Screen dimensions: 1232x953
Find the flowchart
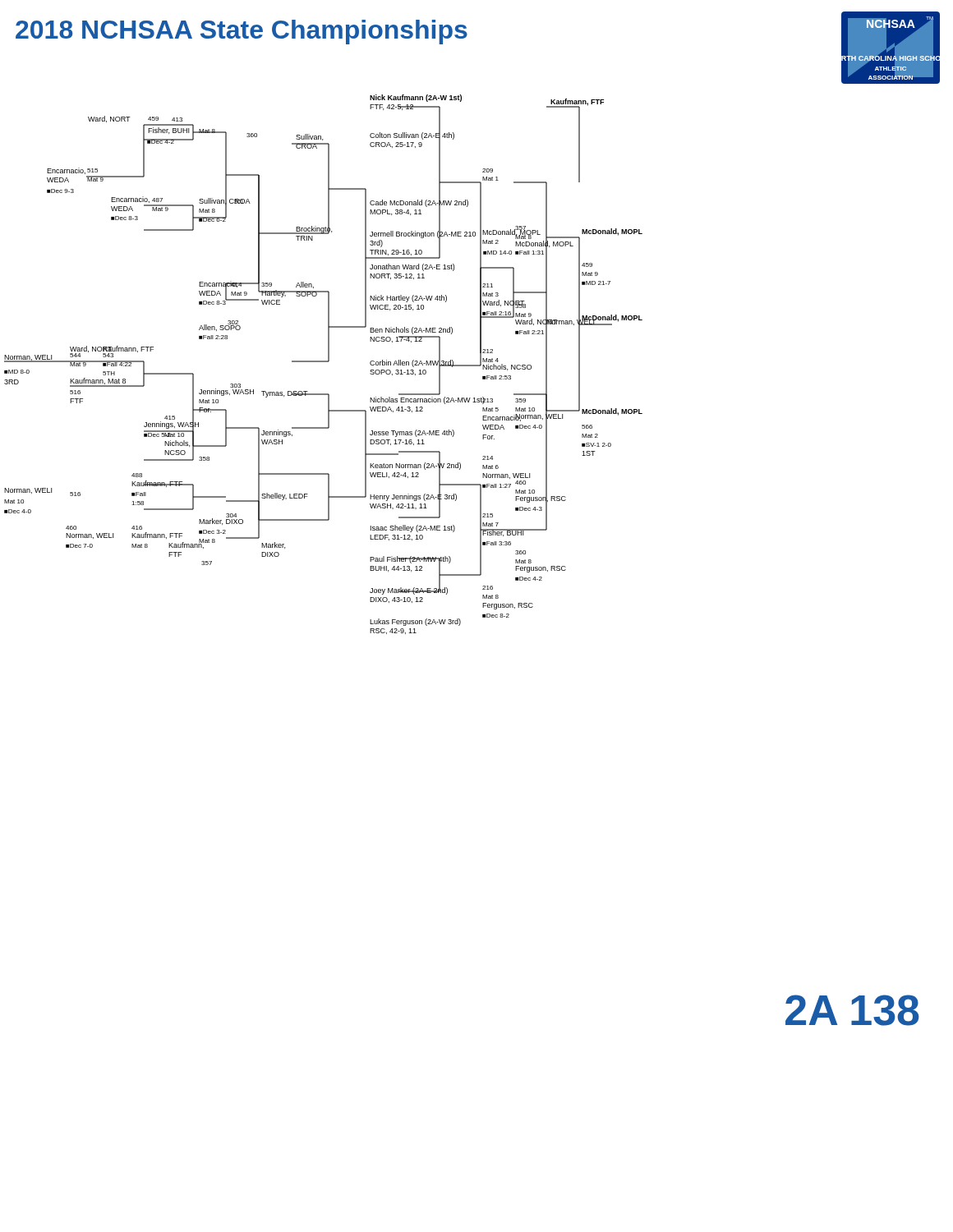click(x=476, y=370)
